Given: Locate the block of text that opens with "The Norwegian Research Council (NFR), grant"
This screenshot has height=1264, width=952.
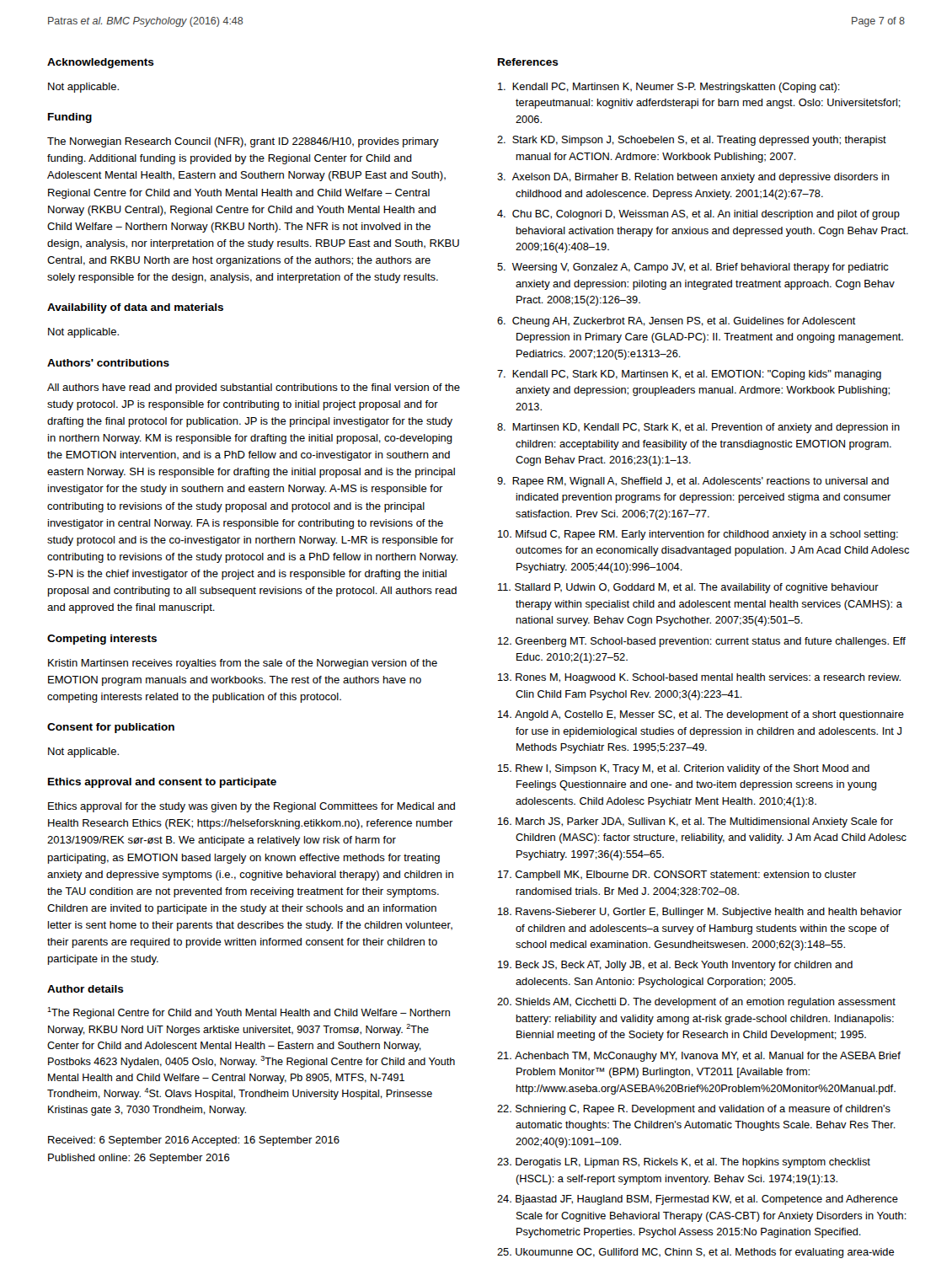Looking at the screenshot, I should (254, 210).
